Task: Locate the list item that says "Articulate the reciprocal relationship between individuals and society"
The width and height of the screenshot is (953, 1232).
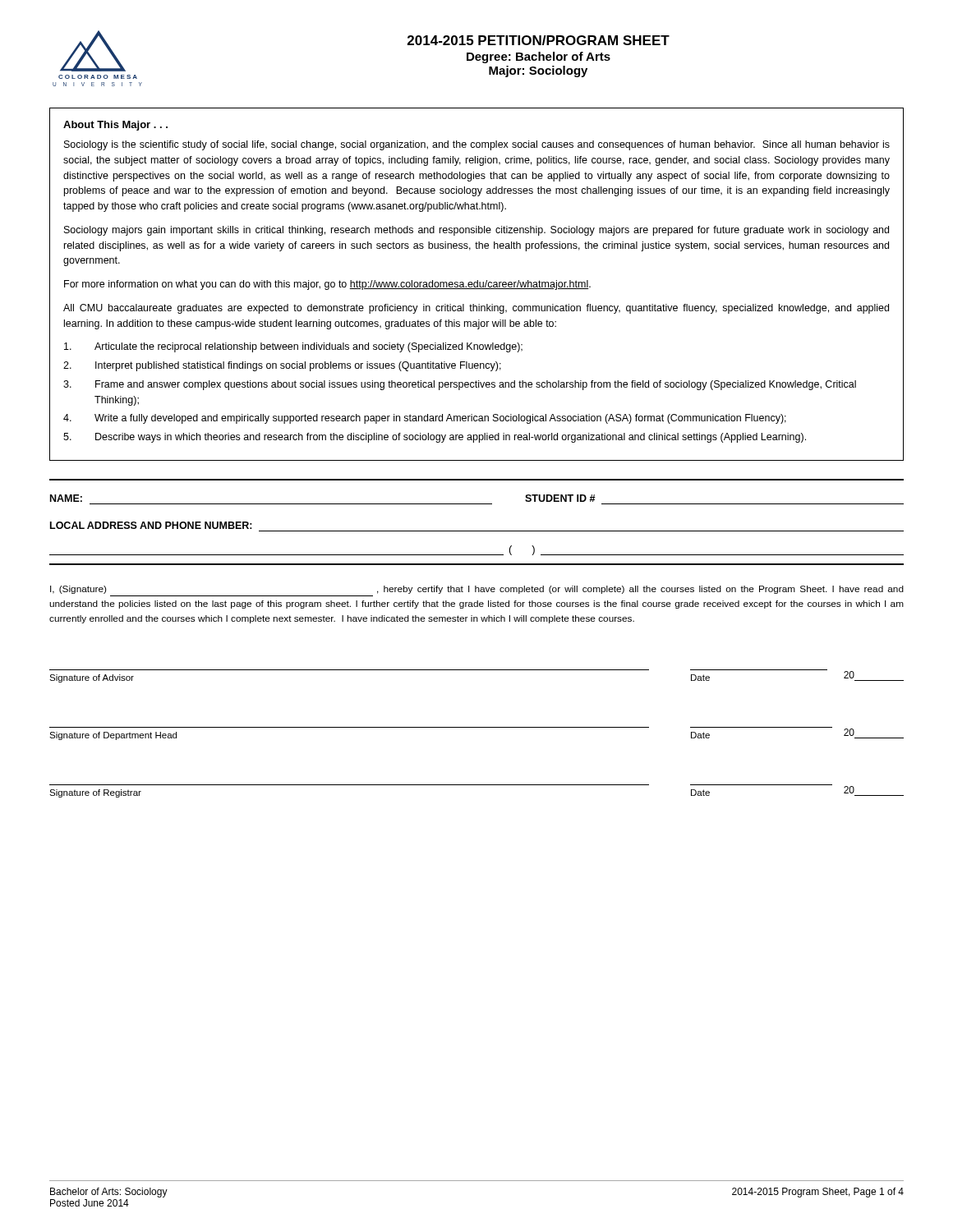Action: tap(476, 347)
